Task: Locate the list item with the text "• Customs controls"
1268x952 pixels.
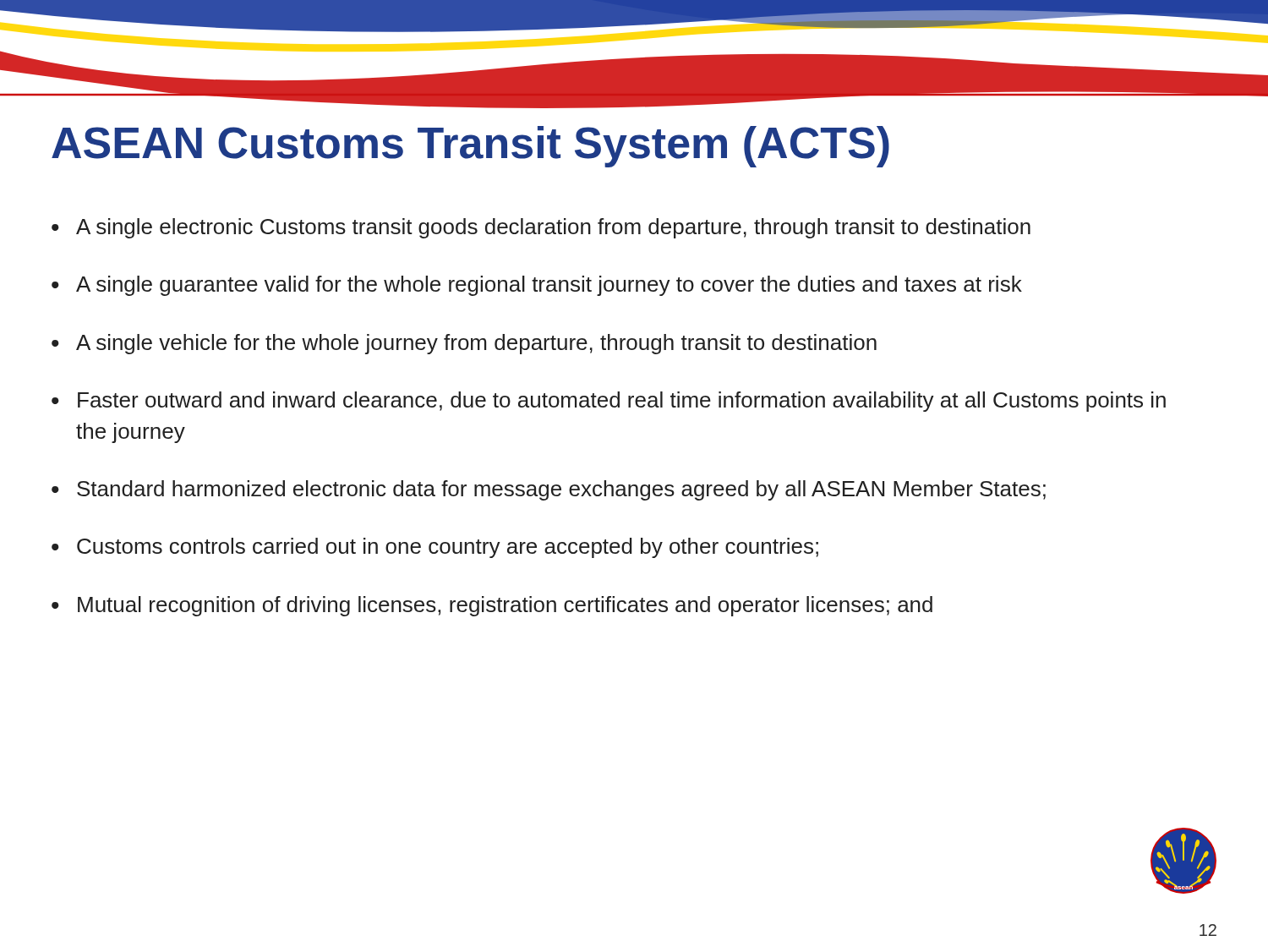Action: tap(626, 547)
